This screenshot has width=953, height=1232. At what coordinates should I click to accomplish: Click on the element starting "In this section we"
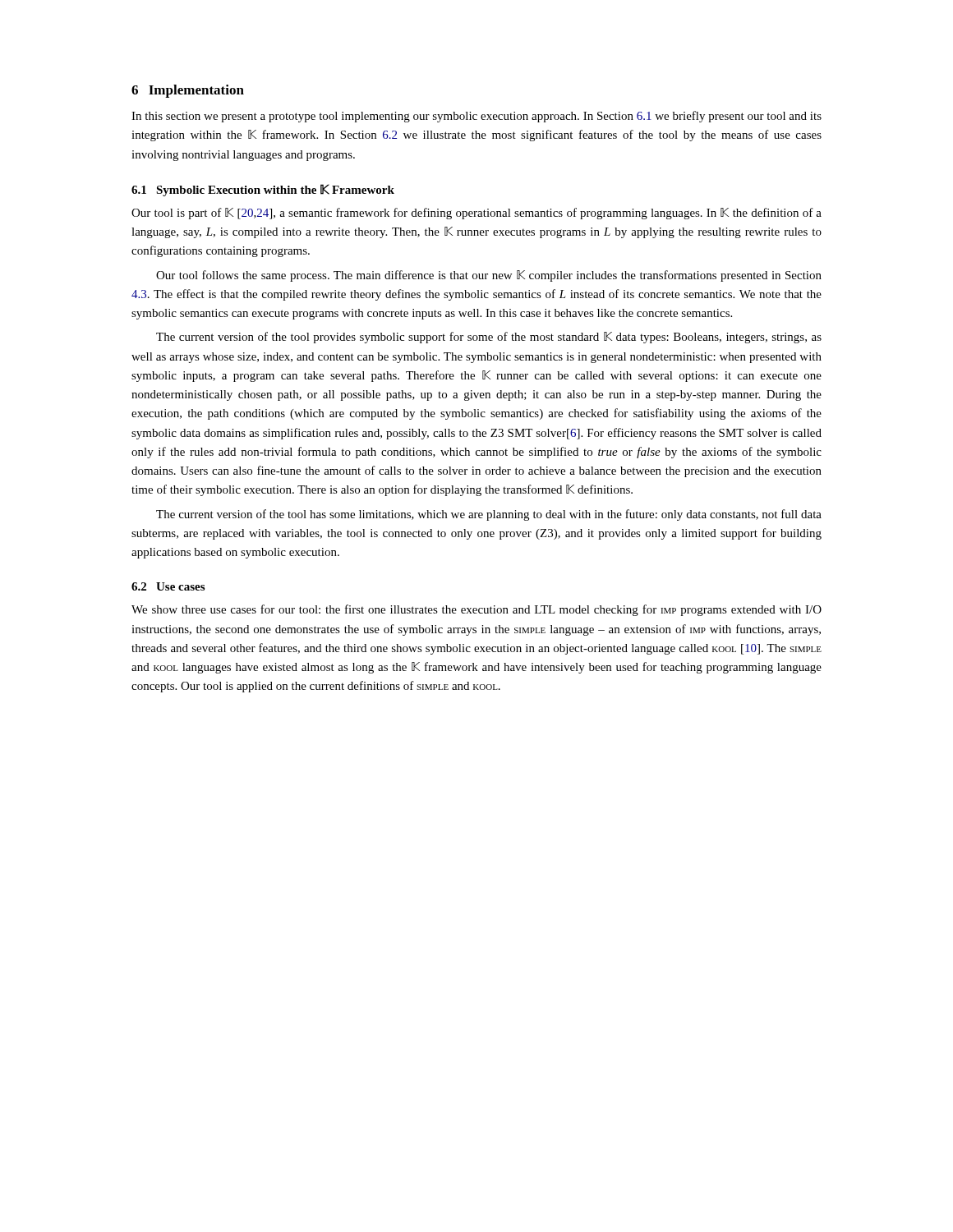click(476, 135)
